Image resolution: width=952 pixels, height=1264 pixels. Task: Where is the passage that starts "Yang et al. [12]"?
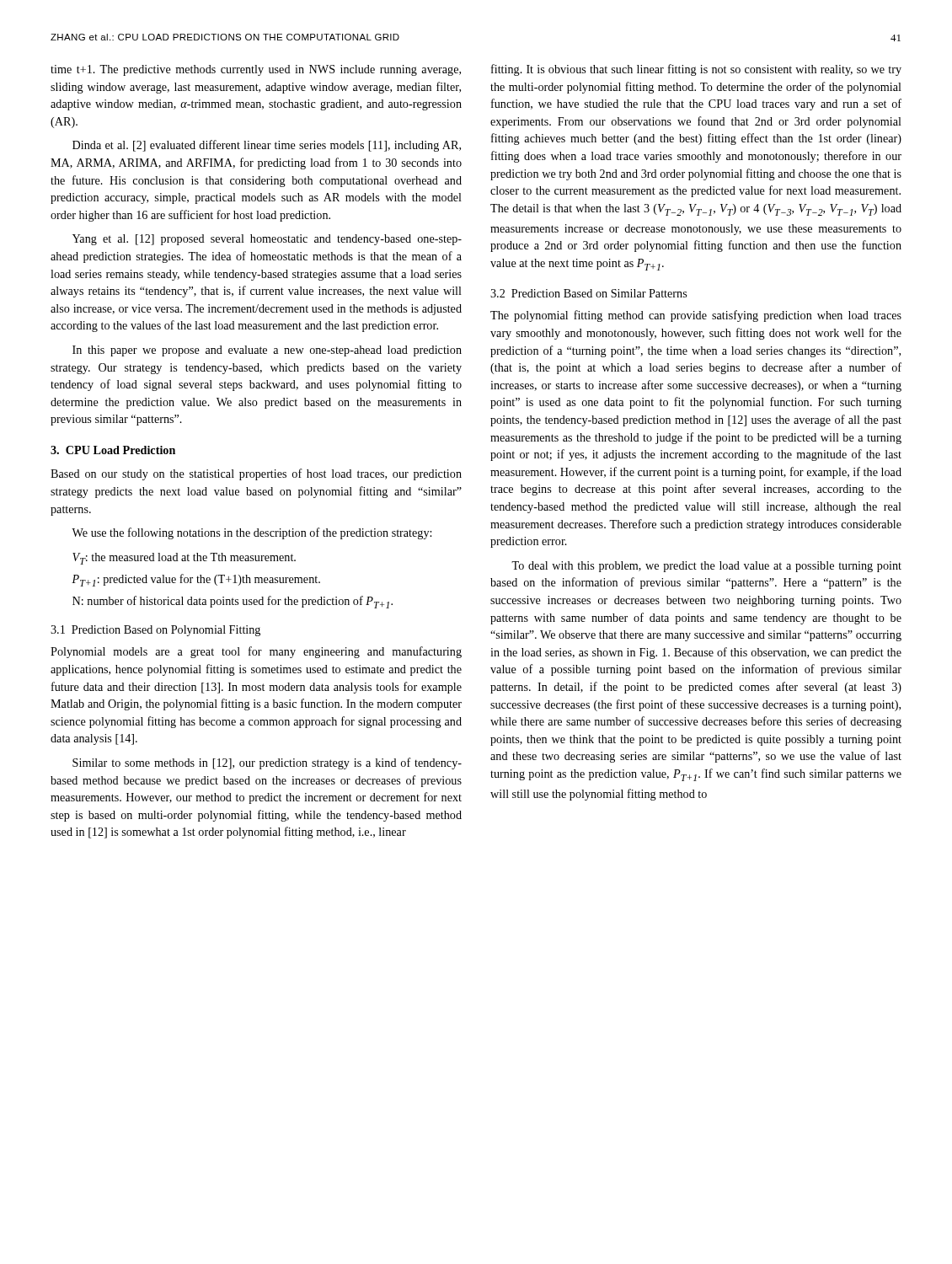tap(256, 282)
